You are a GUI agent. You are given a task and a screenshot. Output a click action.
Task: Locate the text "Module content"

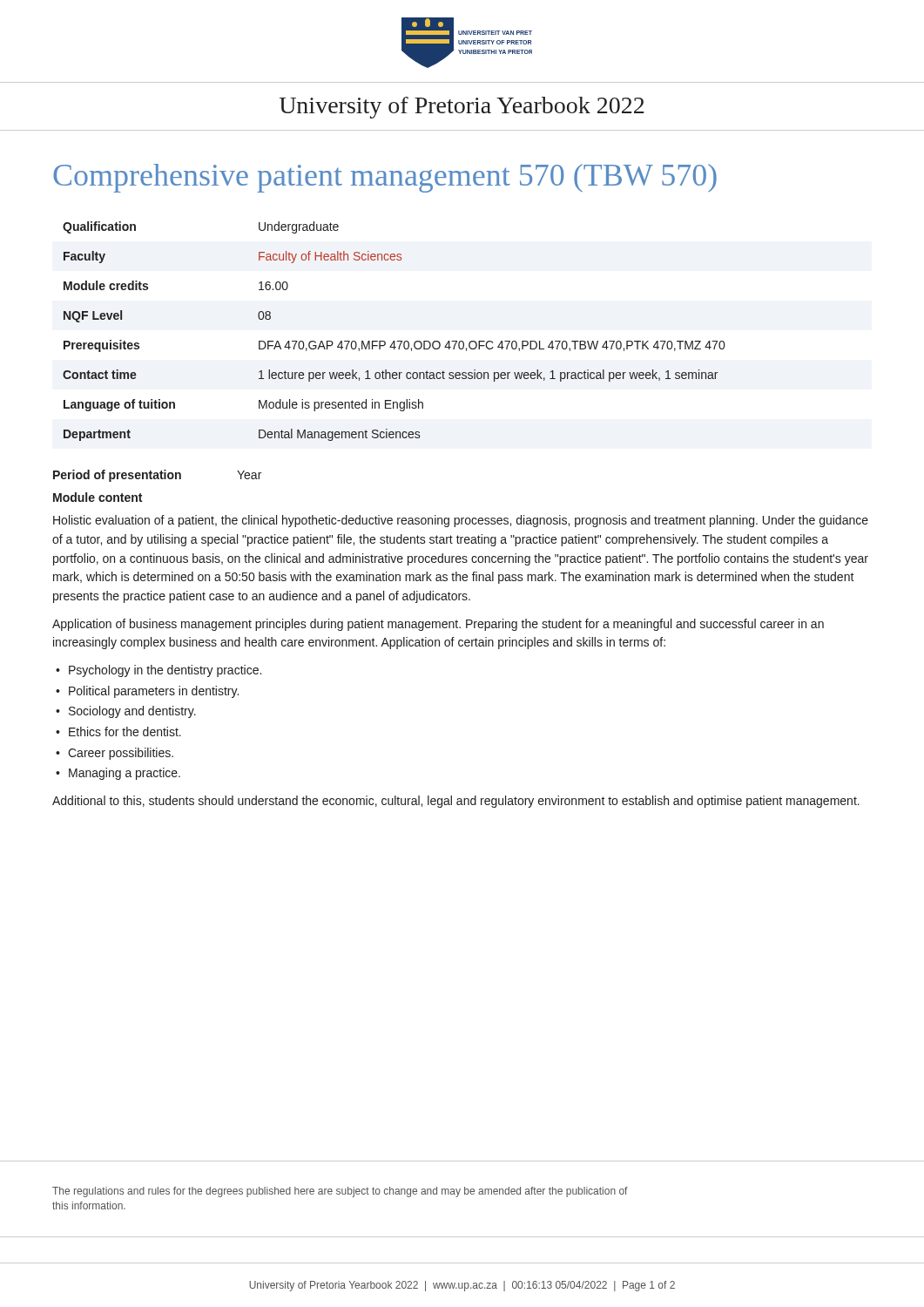[x=97, y=498]
